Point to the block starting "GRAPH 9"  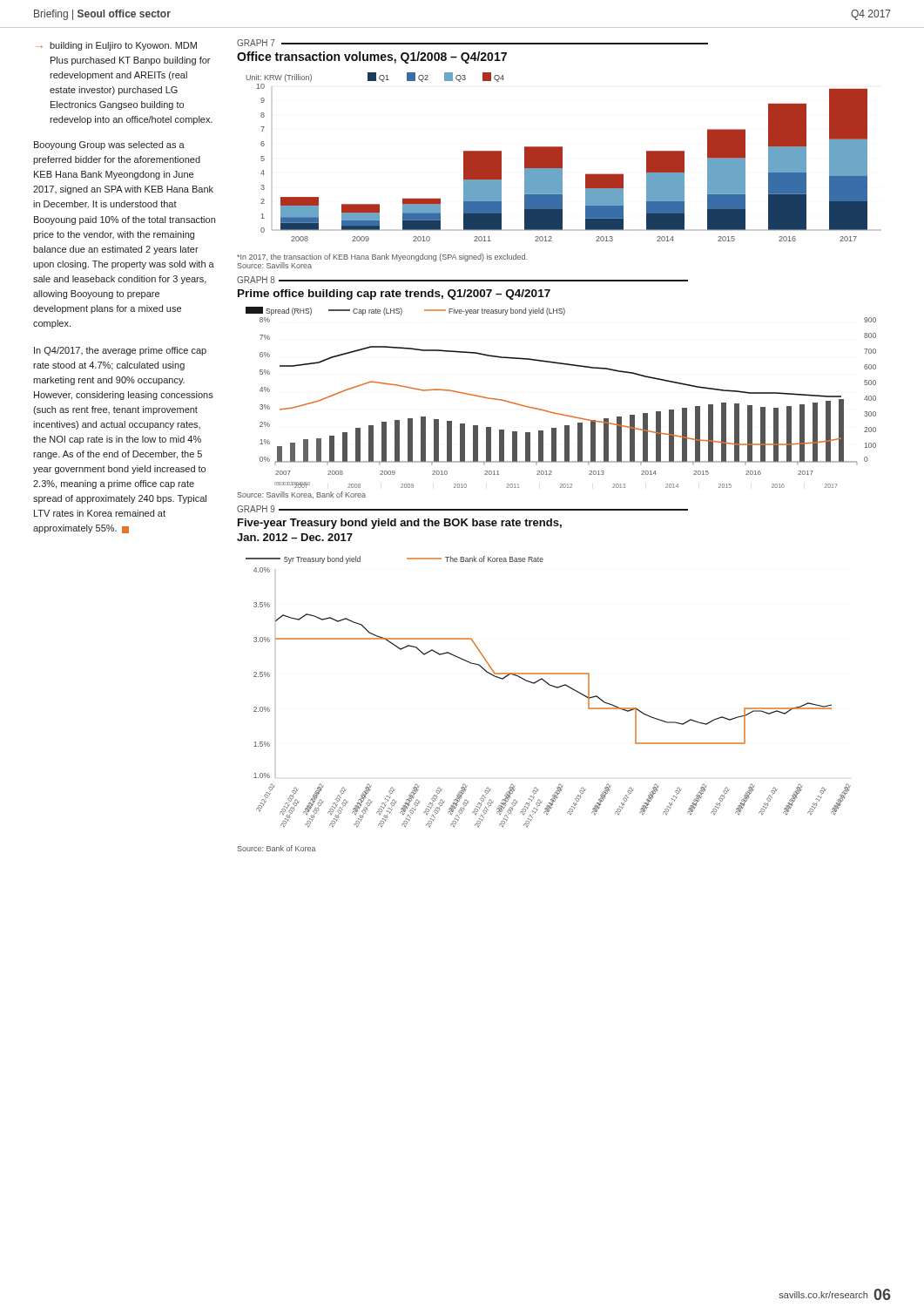click(462, 509)
